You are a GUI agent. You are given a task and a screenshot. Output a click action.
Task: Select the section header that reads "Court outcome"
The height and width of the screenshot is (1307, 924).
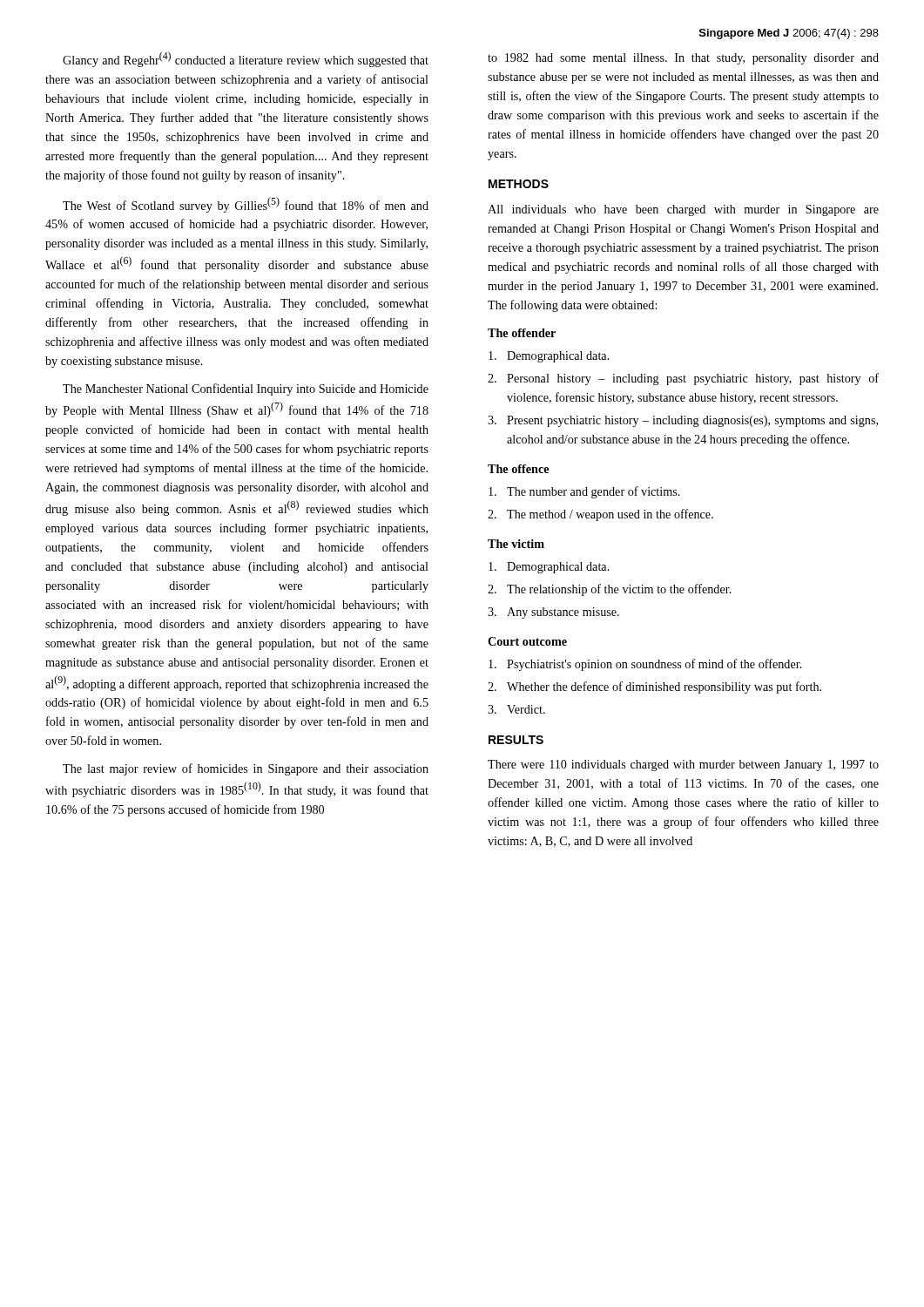pyautogui.click(x=527, y=641)
